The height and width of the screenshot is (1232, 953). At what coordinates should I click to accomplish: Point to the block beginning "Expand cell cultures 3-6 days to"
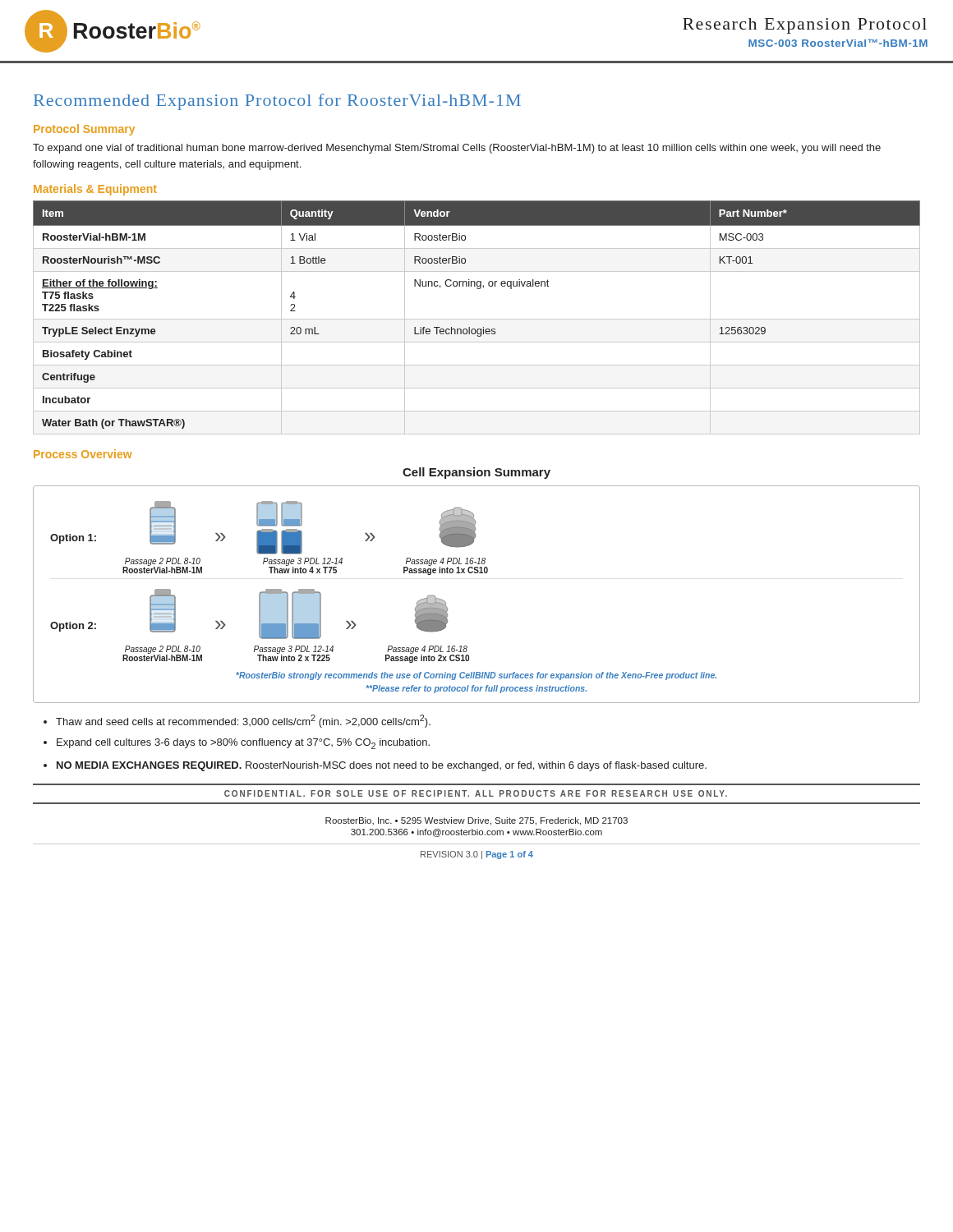click(243, 743)
